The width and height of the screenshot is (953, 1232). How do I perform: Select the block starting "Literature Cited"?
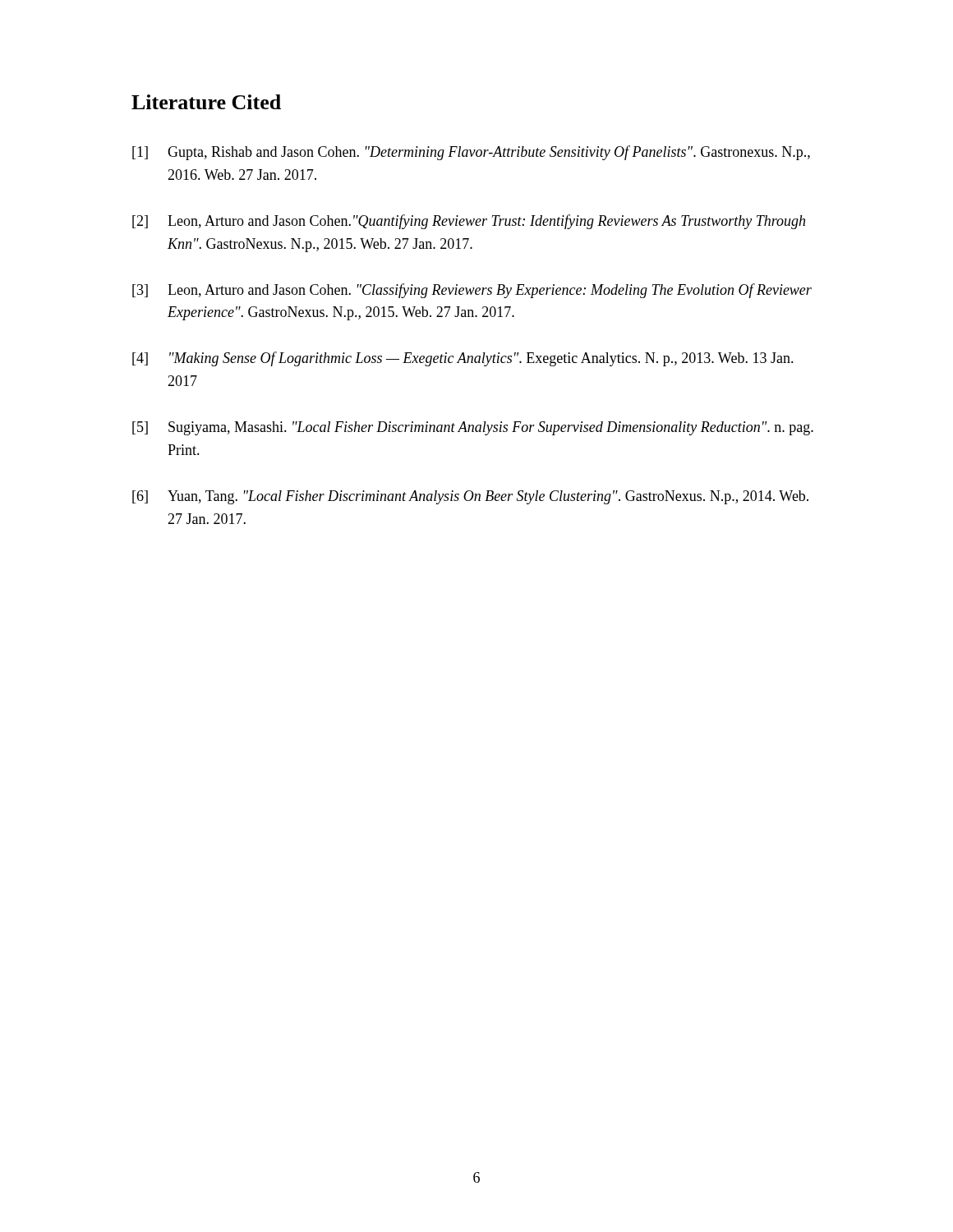206,102
